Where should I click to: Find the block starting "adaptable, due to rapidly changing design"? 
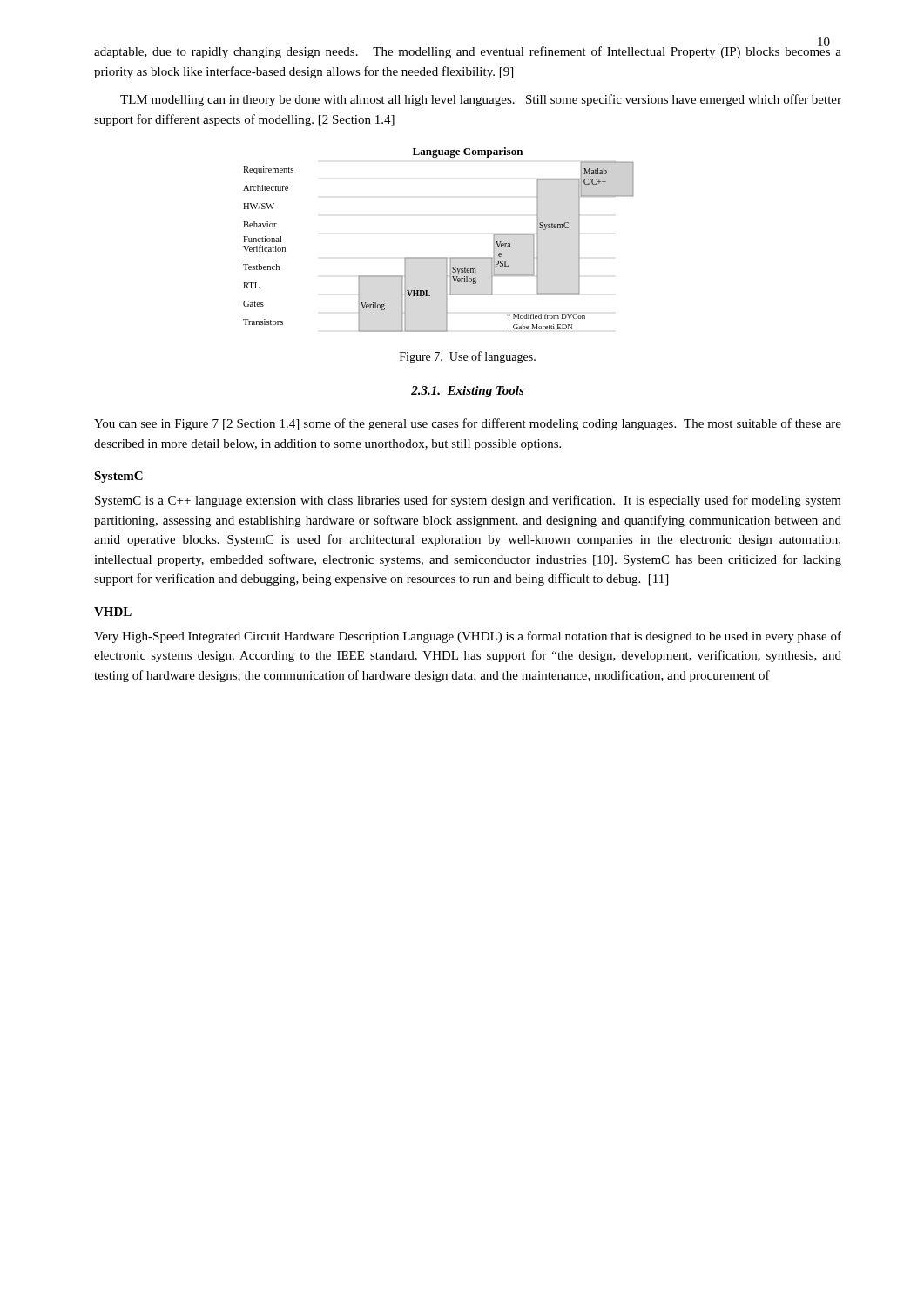point(468,61)
